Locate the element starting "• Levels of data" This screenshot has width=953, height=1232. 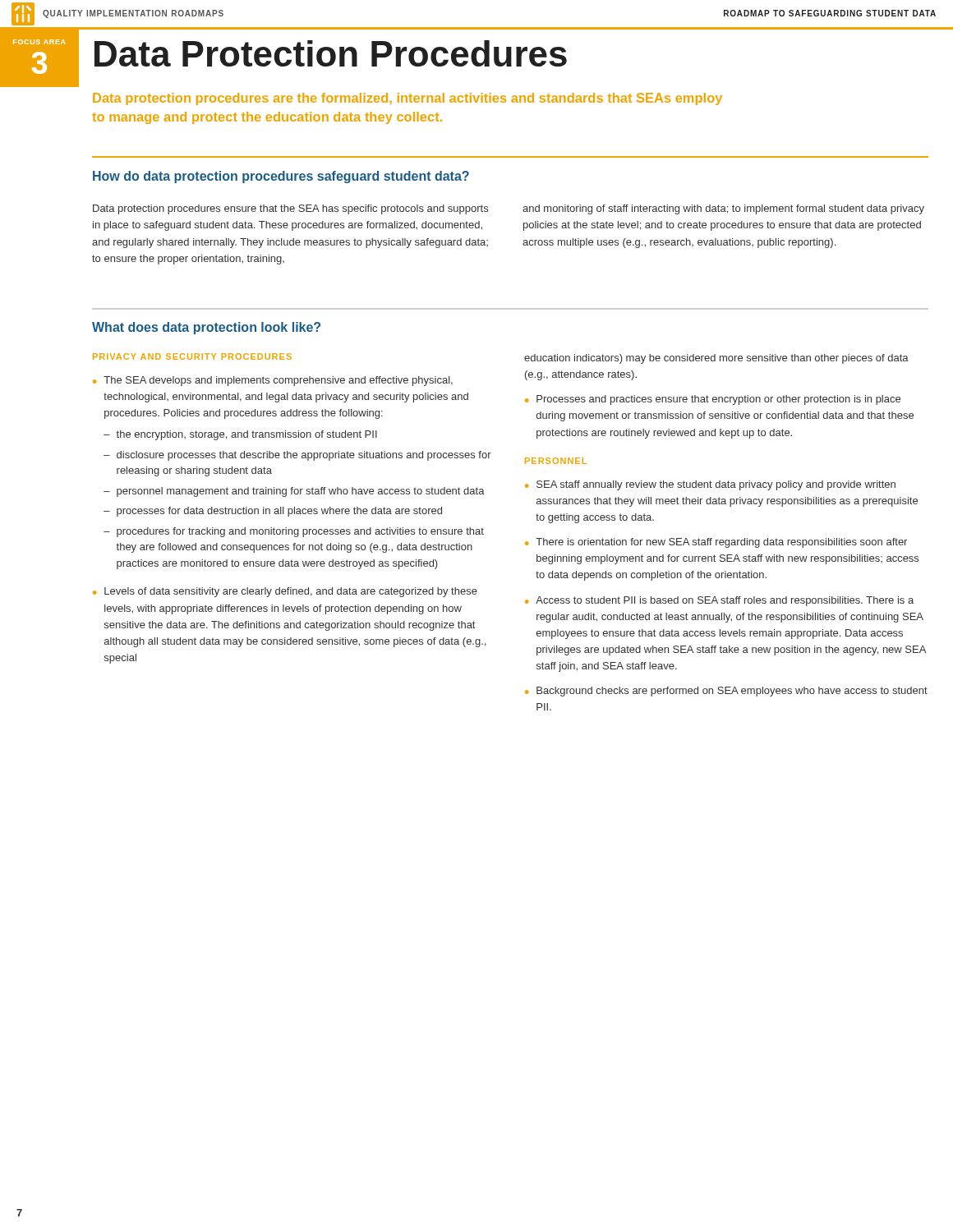click(x=294, y=625)
